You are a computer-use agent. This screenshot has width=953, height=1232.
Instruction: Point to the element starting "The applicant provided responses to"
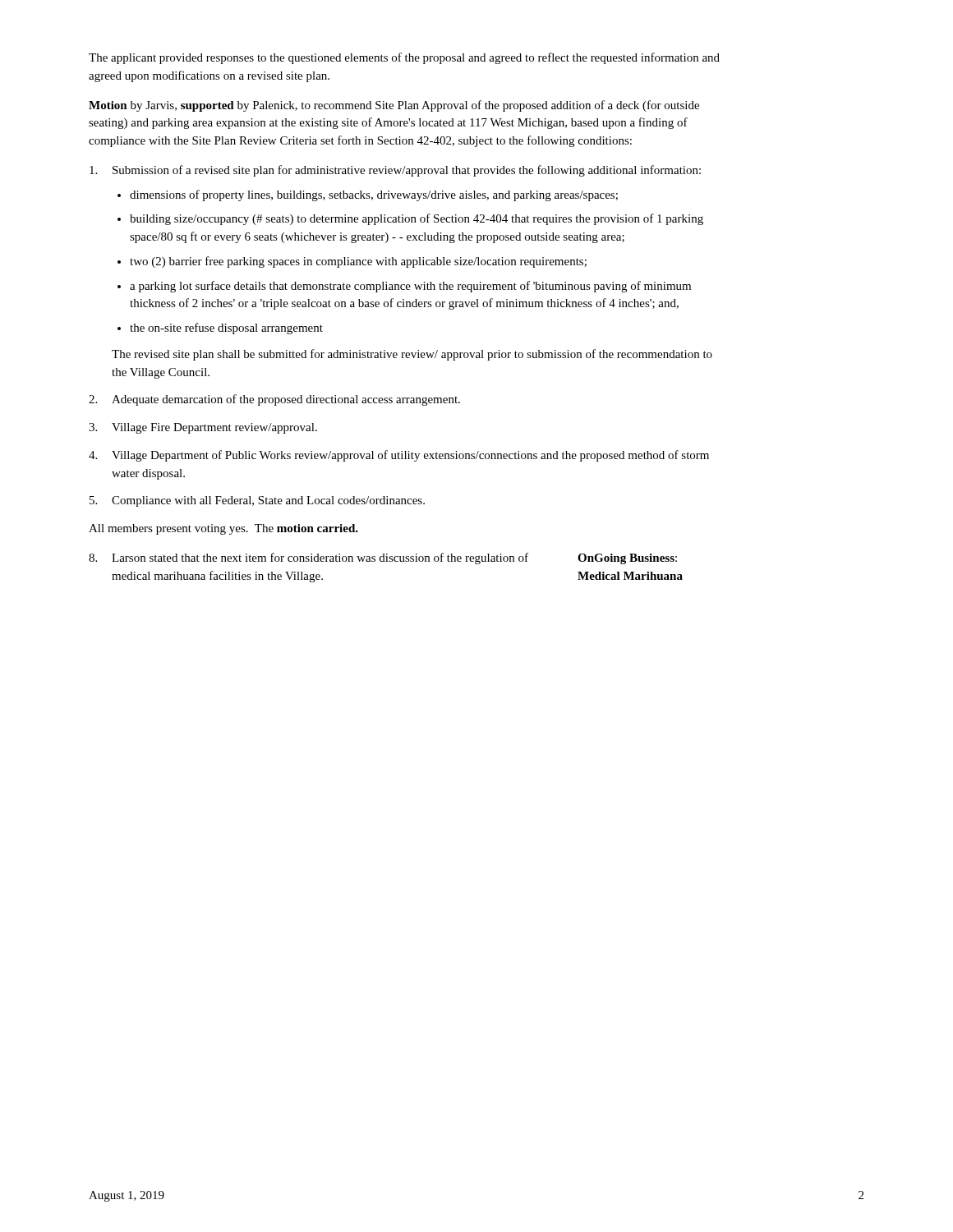coord(404,66)
